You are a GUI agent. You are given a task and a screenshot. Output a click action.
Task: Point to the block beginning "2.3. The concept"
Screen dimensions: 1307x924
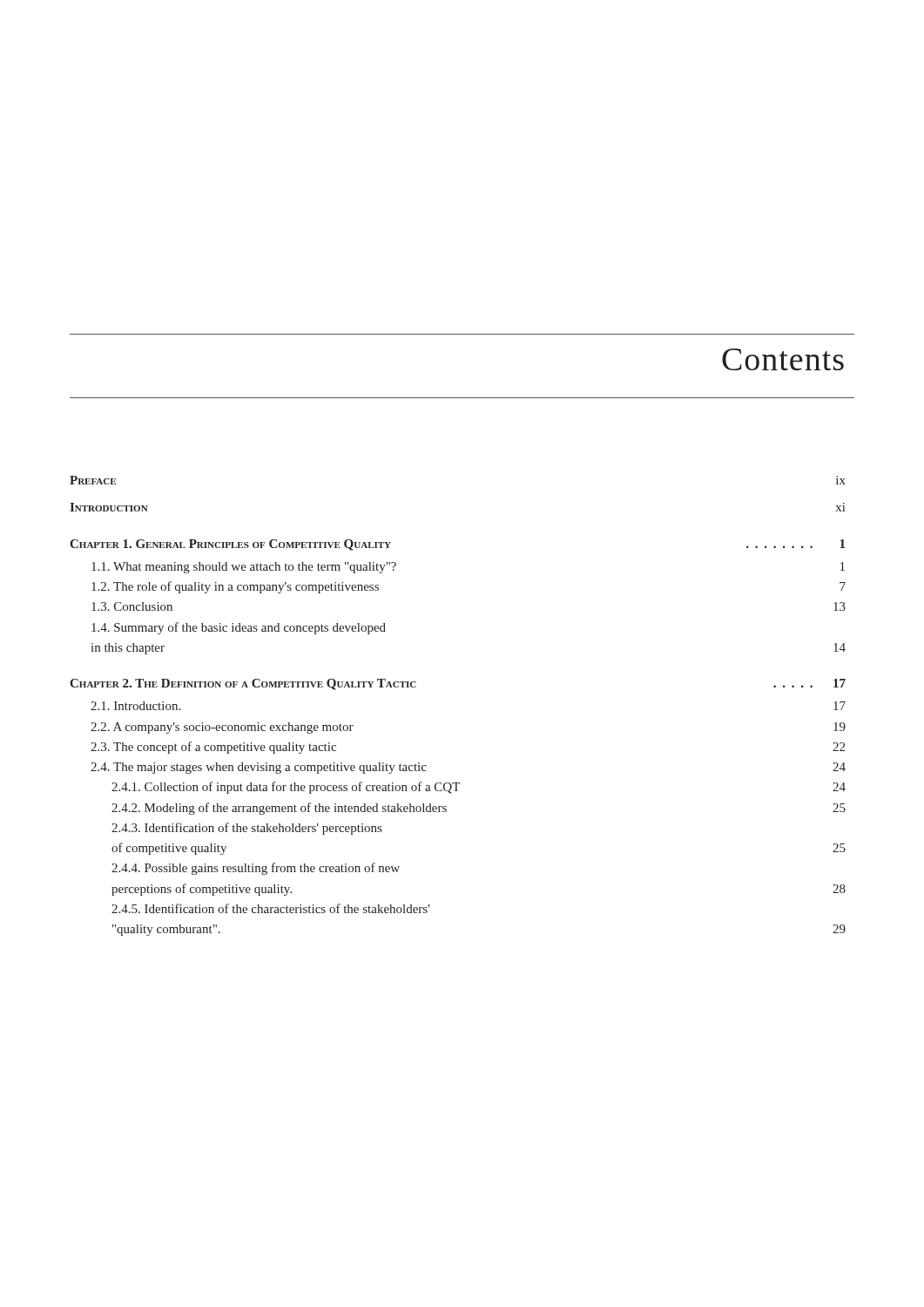point(206,746)
